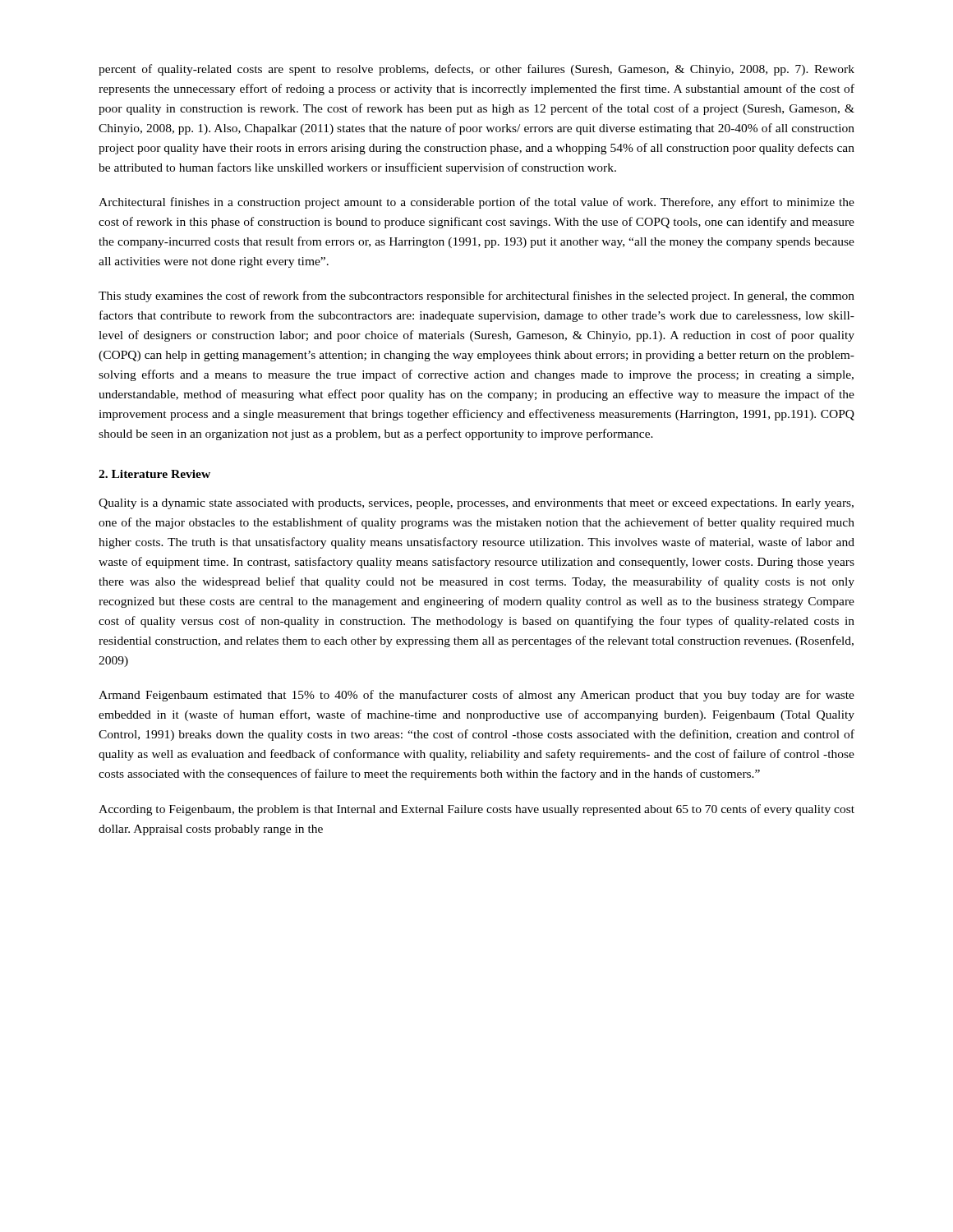The height and width of the screenshot is (1232, 953).
Task: Find the region starting "2. Literature Review"
Action: tap(154, 474)
